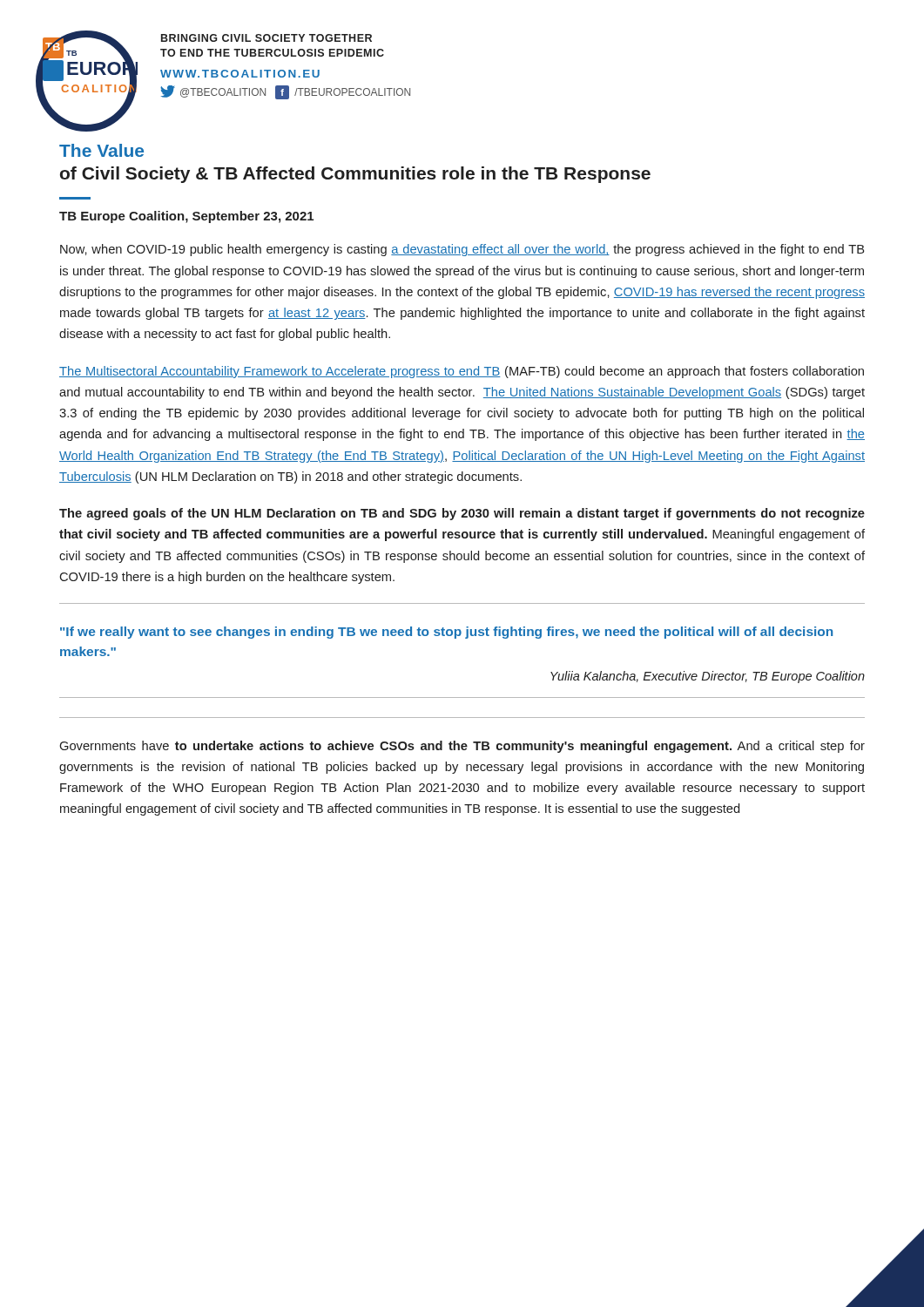Find the text block containing "The agreed goals of the UN HLM Declaration"
924x1307 pixels.
pyautogui.click(x=462, y=545)
